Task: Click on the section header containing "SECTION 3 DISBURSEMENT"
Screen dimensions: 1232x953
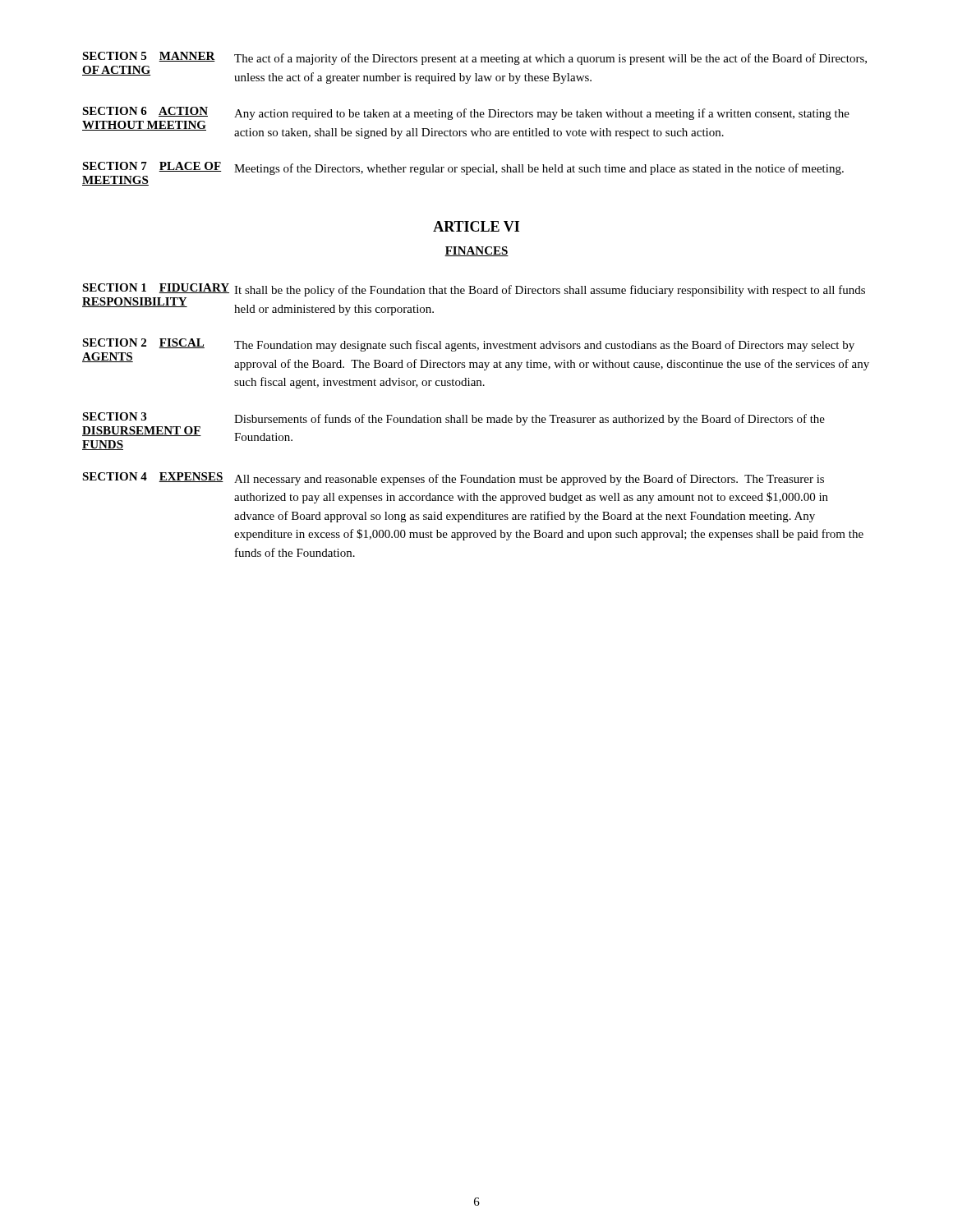Action: click(141, 430)
